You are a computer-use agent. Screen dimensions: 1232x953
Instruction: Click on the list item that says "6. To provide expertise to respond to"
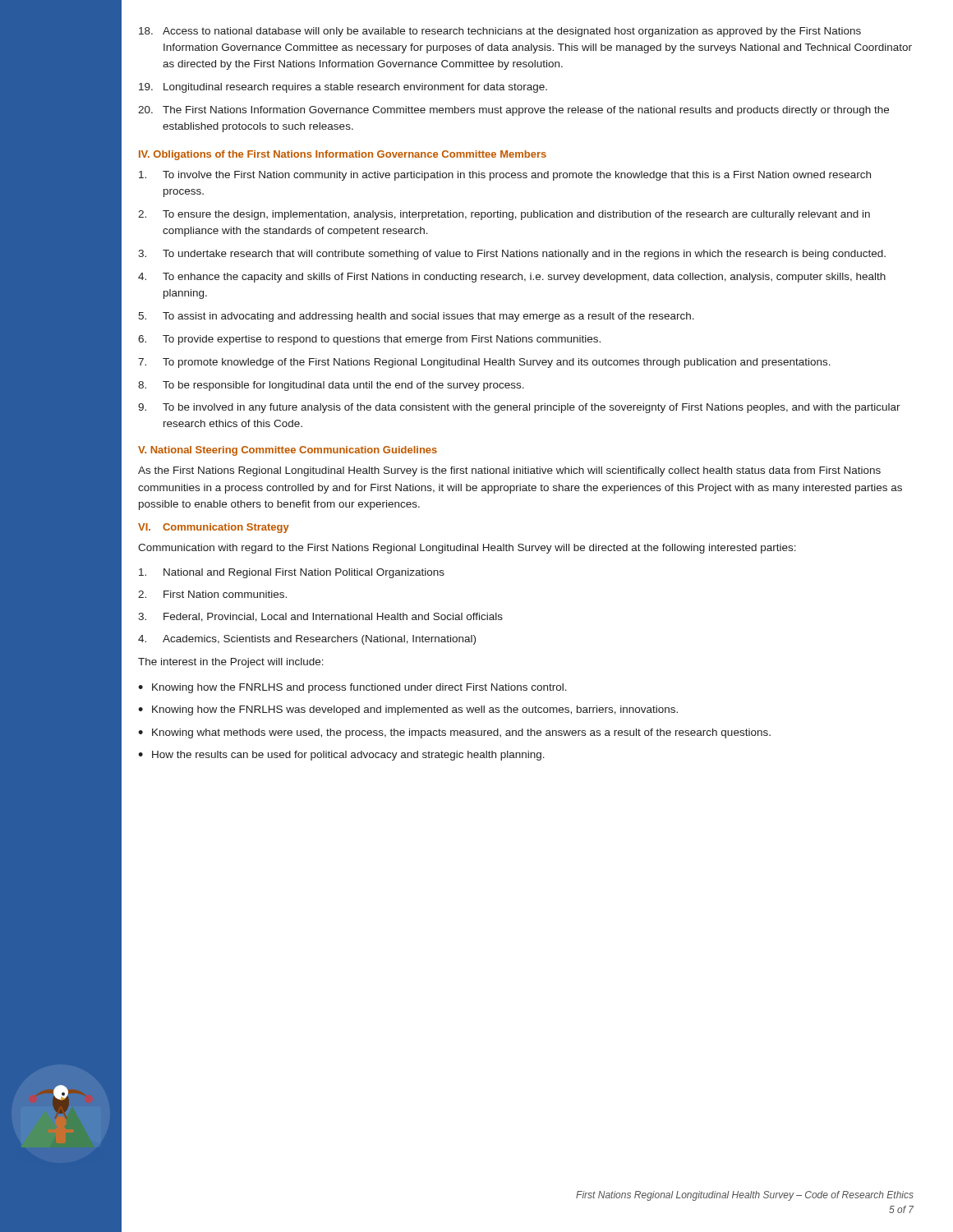pos(370,339)
